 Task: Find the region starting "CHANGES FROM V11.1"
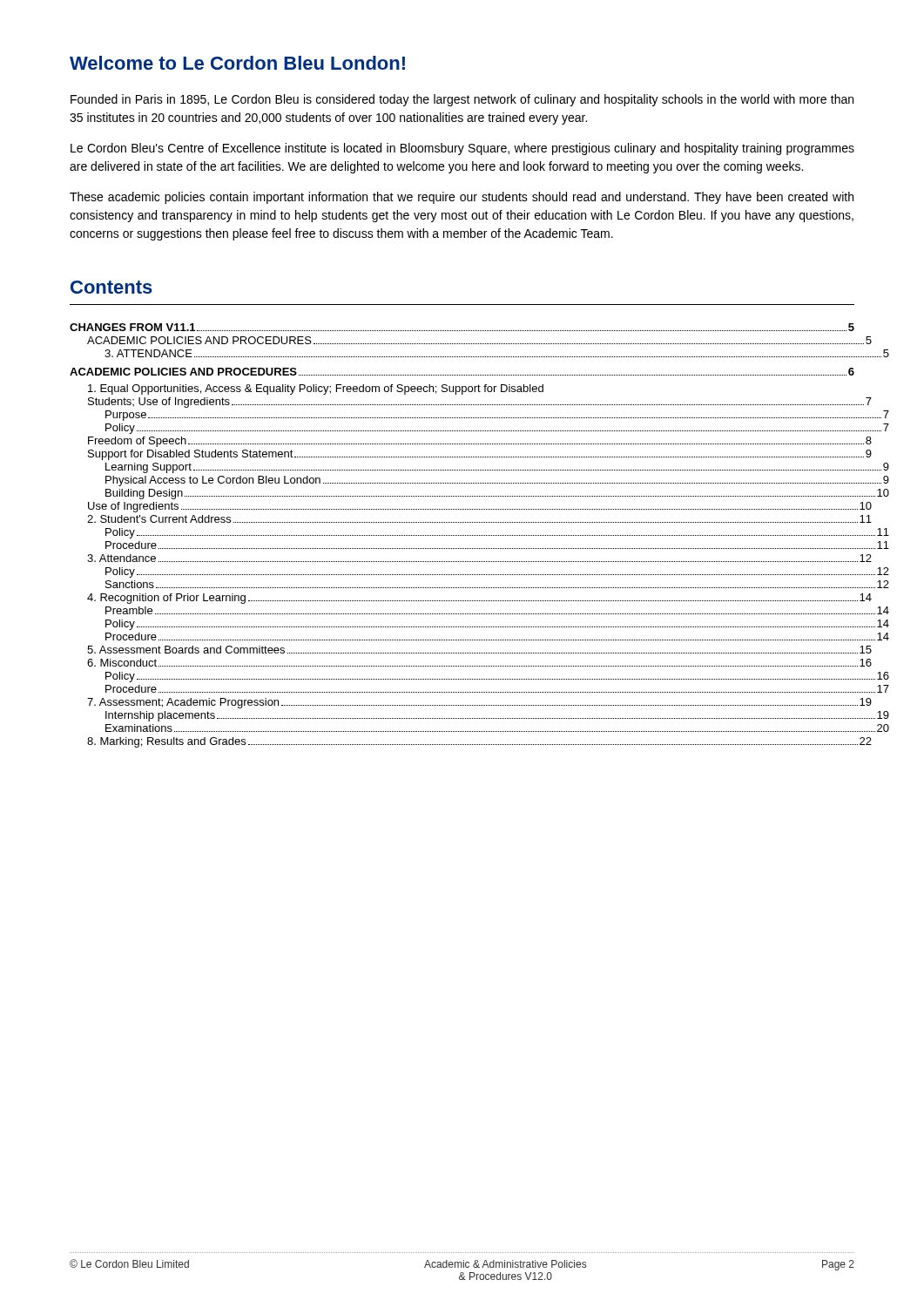tap(462, 327)
